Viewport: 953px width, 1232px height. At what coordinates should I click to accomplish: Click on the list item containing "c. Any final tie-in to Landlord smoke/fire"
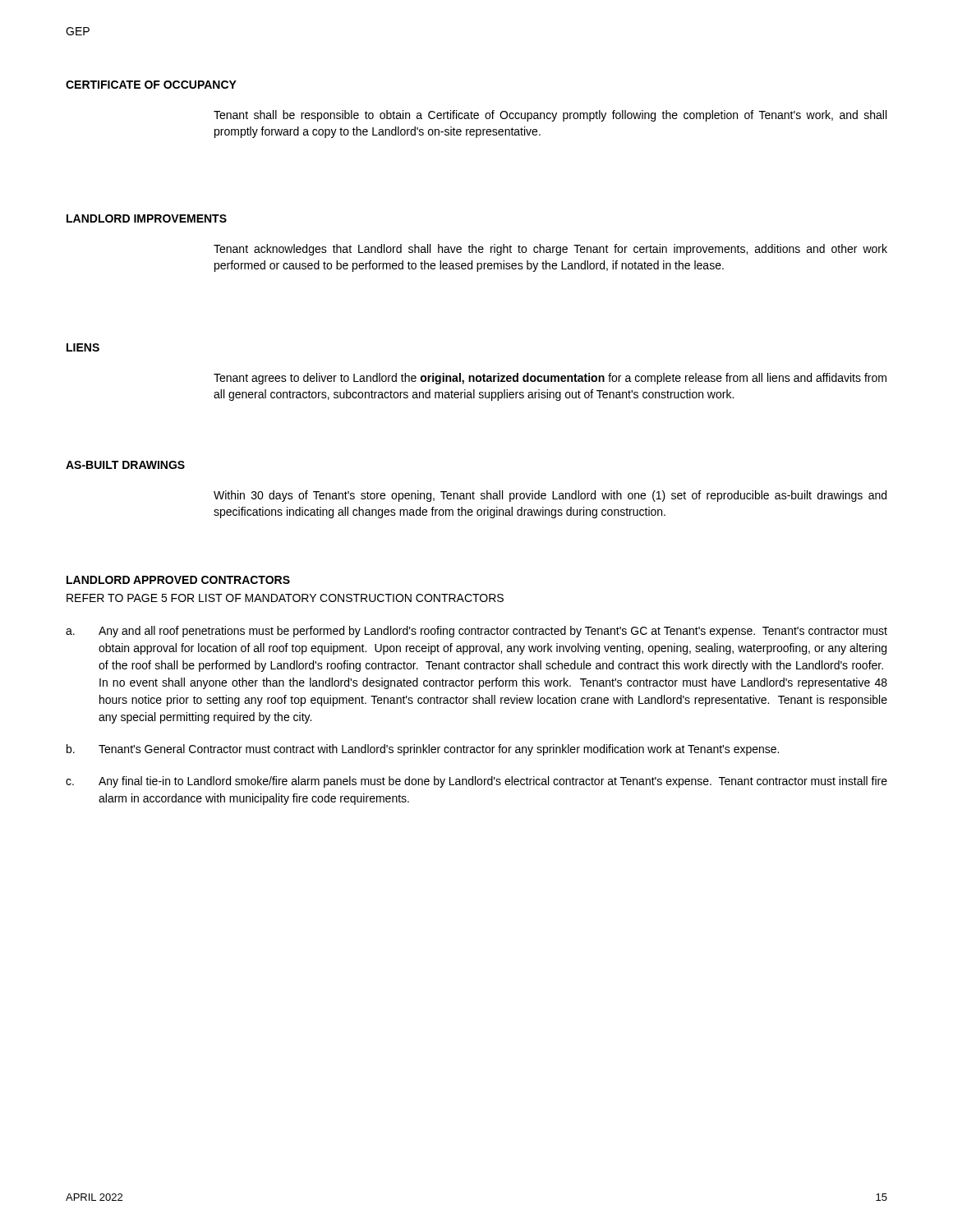[x=476, y=790]
